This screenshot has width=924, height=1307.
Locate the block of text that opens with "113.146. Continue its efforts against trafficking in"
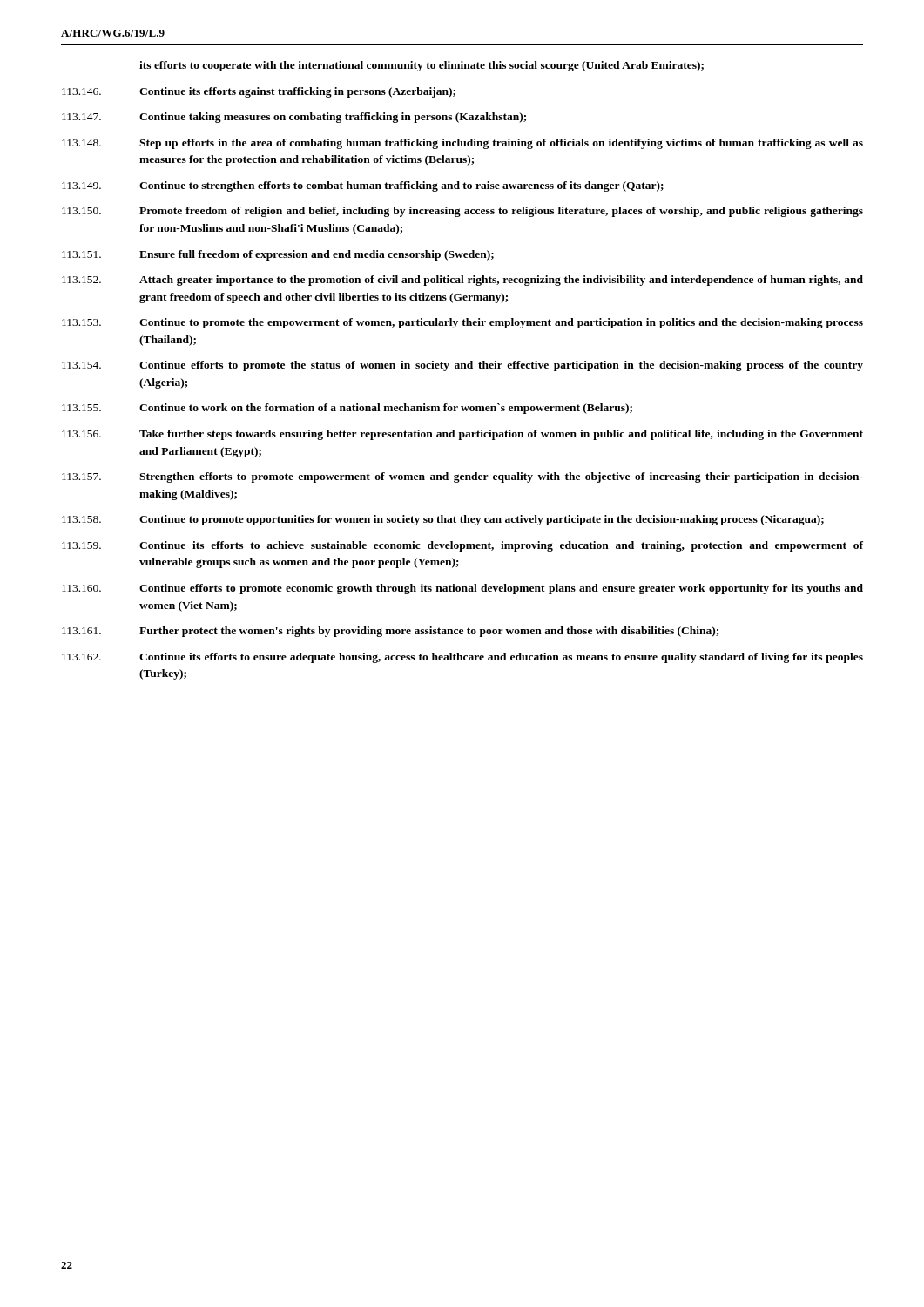click(x=462, y=91)
